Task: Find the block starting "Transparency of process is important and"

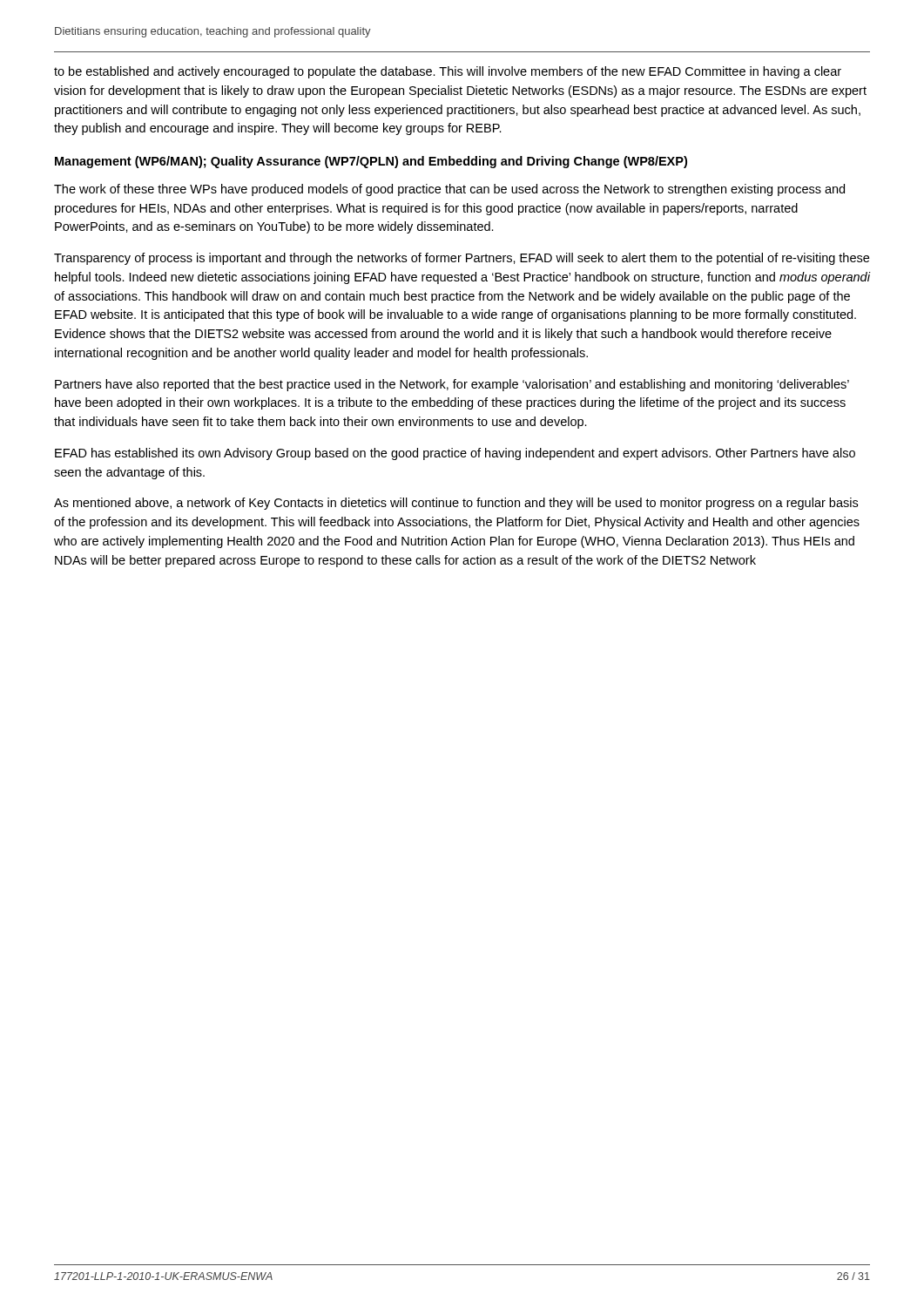Action: [462, 305]
